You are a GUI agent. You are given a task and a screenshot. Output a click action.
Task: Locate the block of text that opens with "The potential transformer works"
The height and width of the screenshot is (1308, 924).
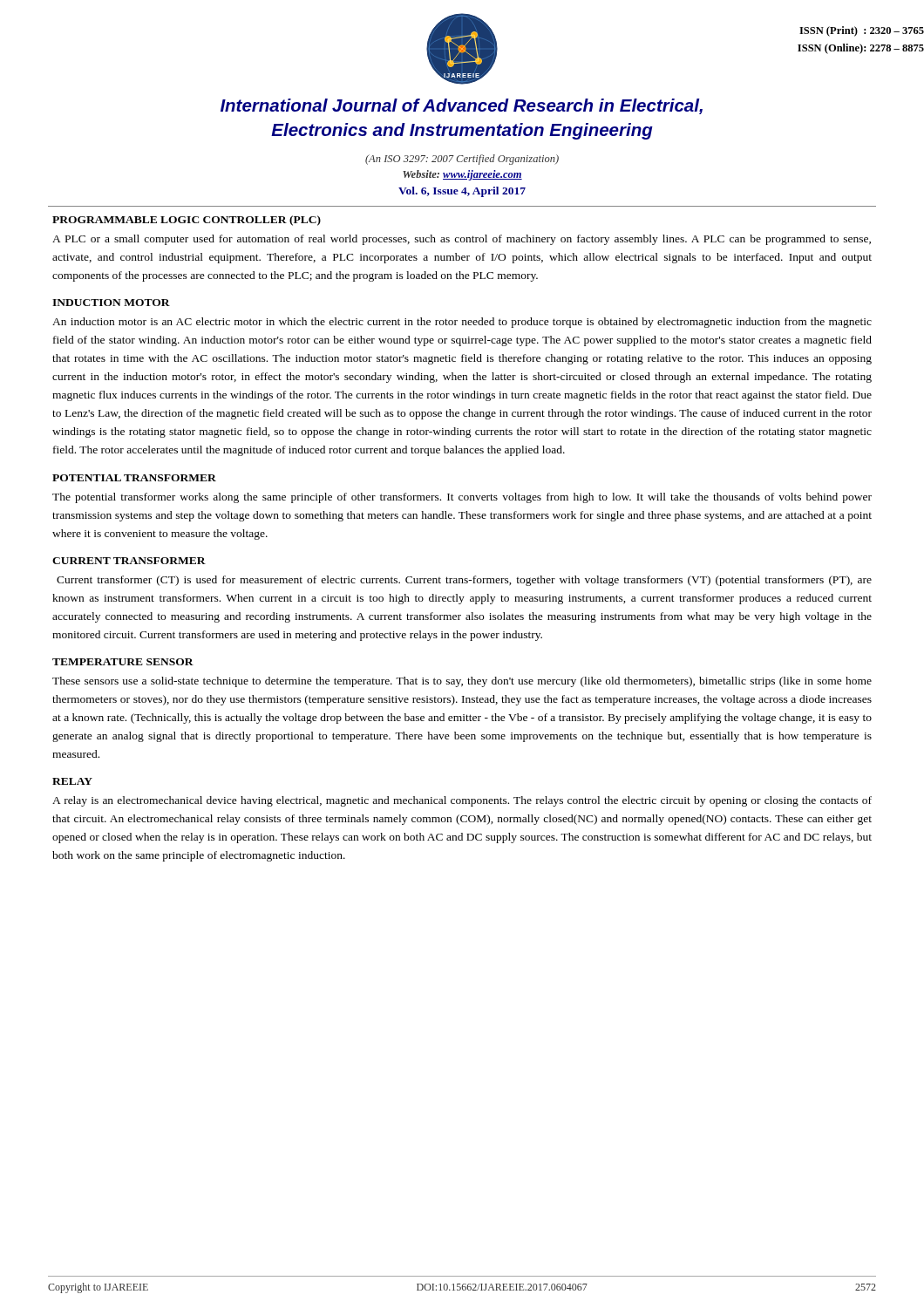(462, 515)
